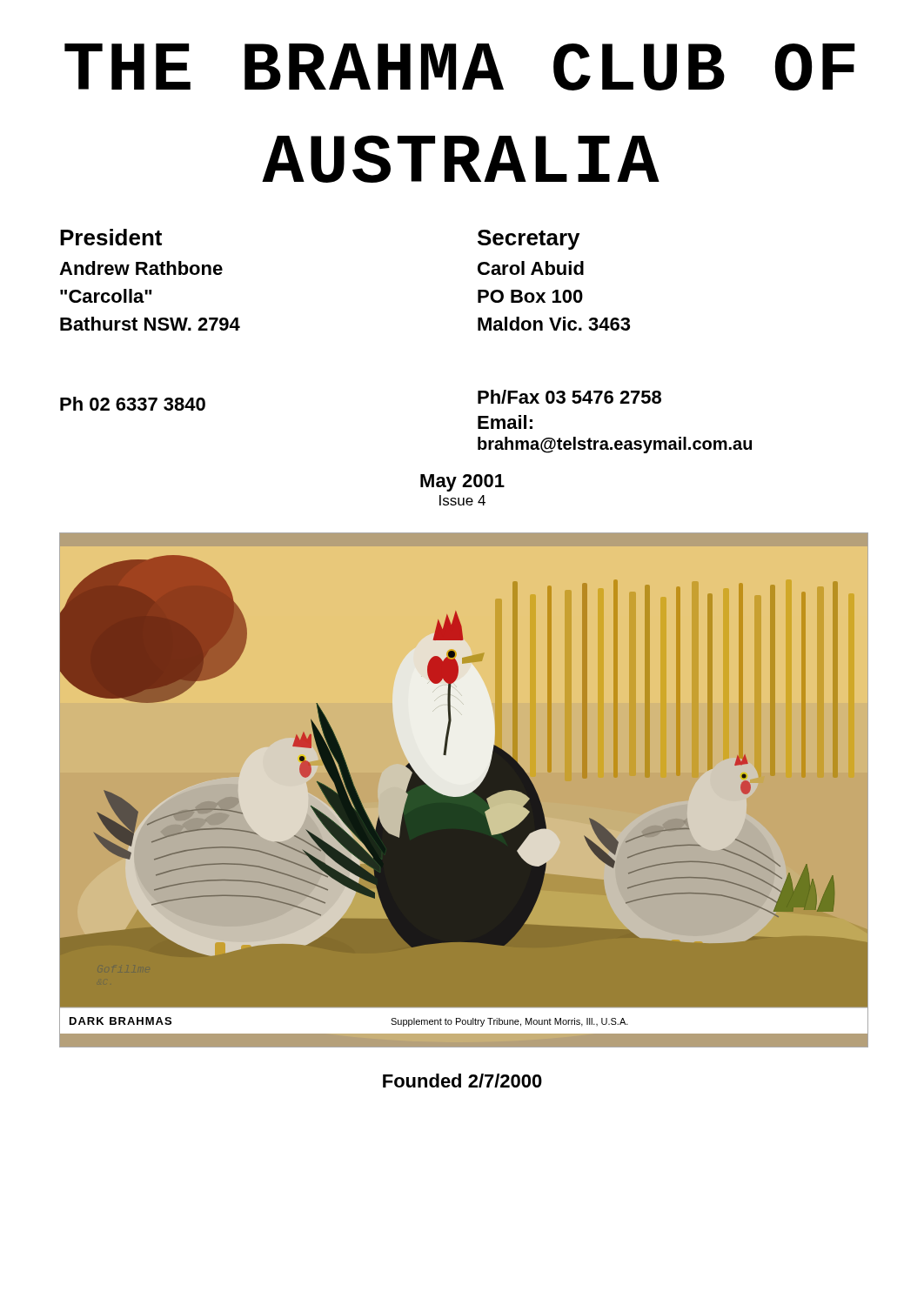Navigate to the region starting "May 2001 Issue 4"

(462, 489)
